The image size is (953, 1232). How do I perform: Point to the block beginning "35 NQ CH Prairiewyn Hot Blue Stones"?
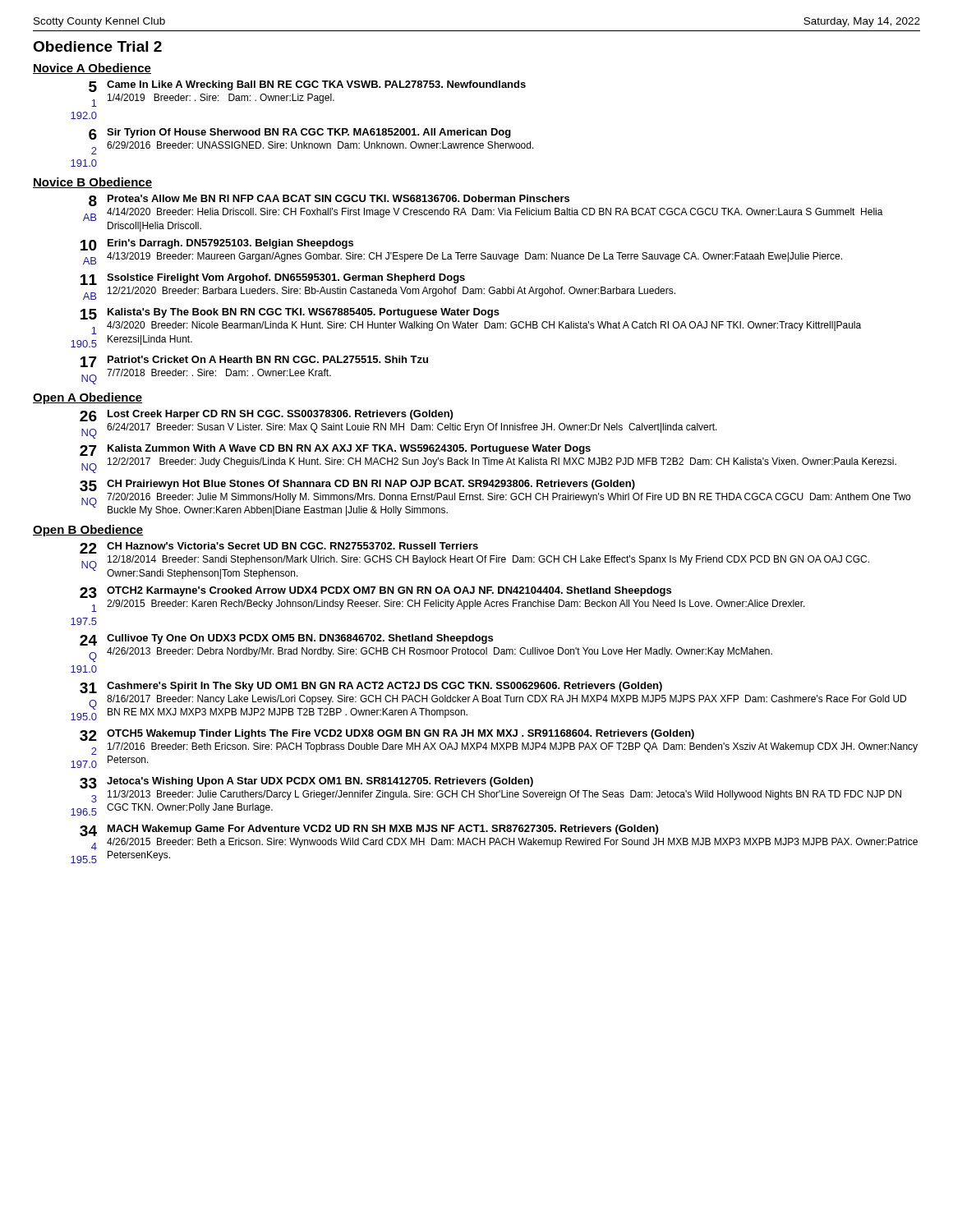coord(476,497)
